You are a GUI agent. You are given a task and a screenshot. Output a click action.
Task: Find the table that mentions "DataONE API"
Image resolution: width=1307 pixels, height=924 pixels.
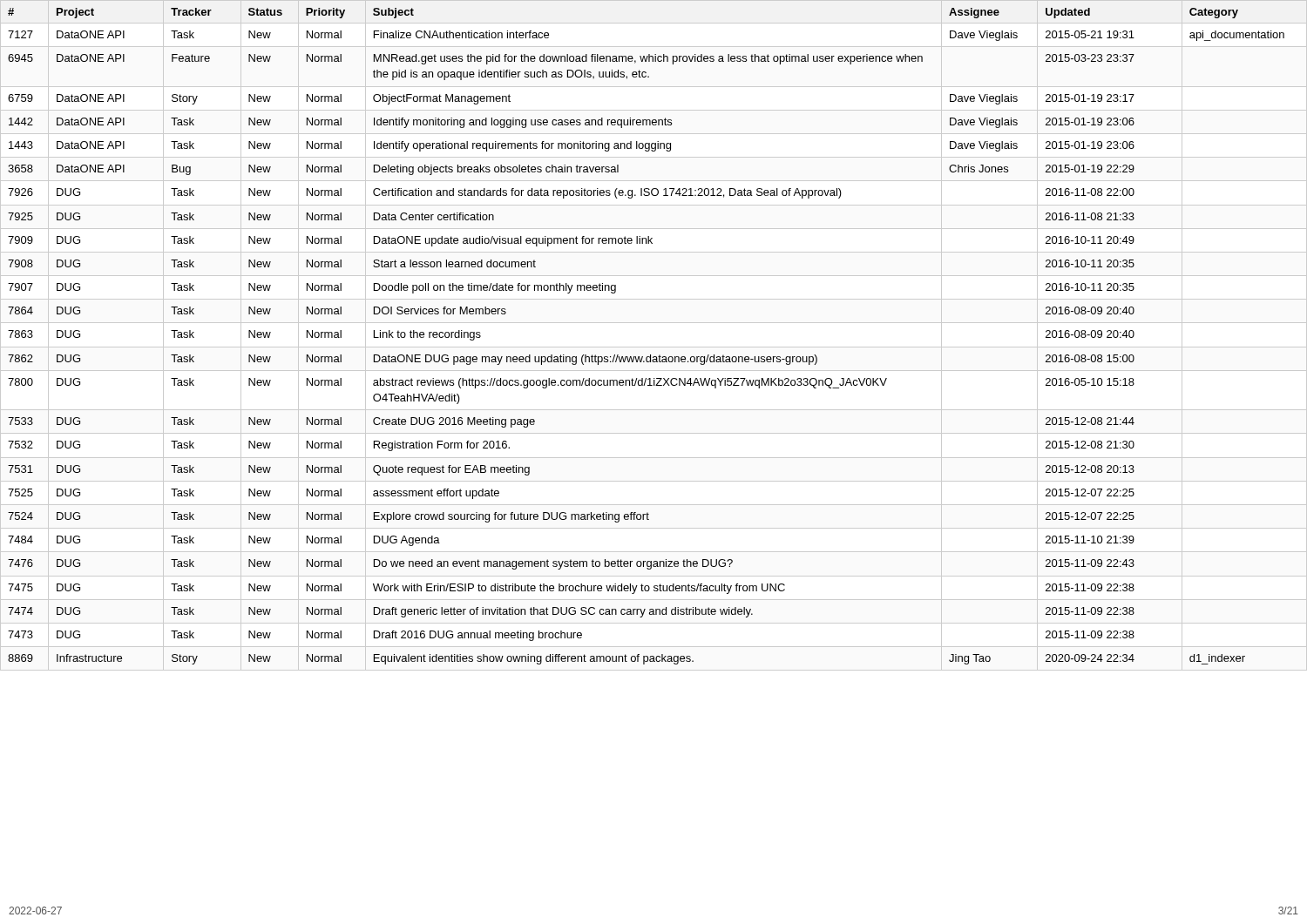tap(654, 335)
